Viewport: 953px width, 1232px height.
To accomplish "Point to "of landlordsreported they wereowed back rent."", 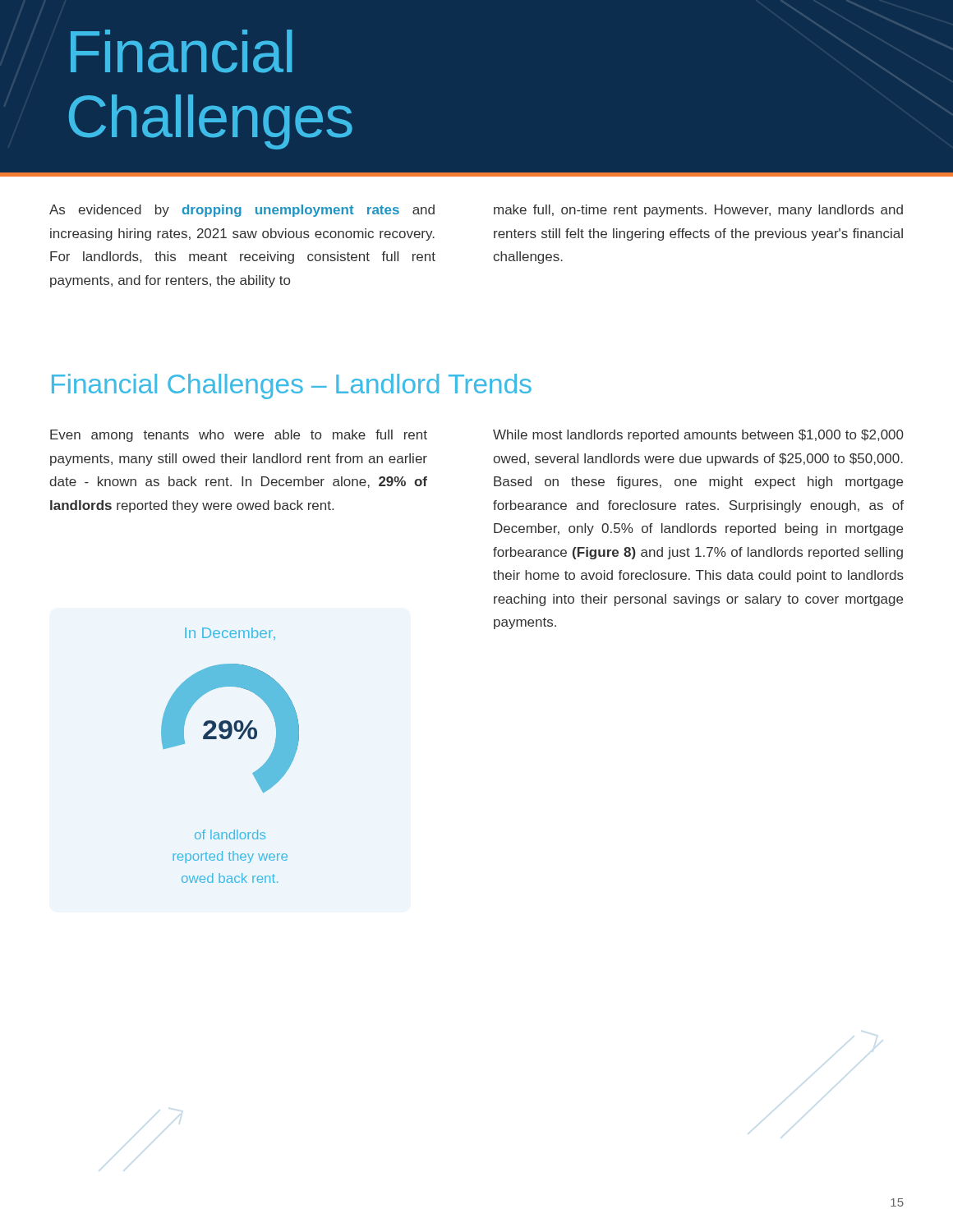I will tap(230, 856).
